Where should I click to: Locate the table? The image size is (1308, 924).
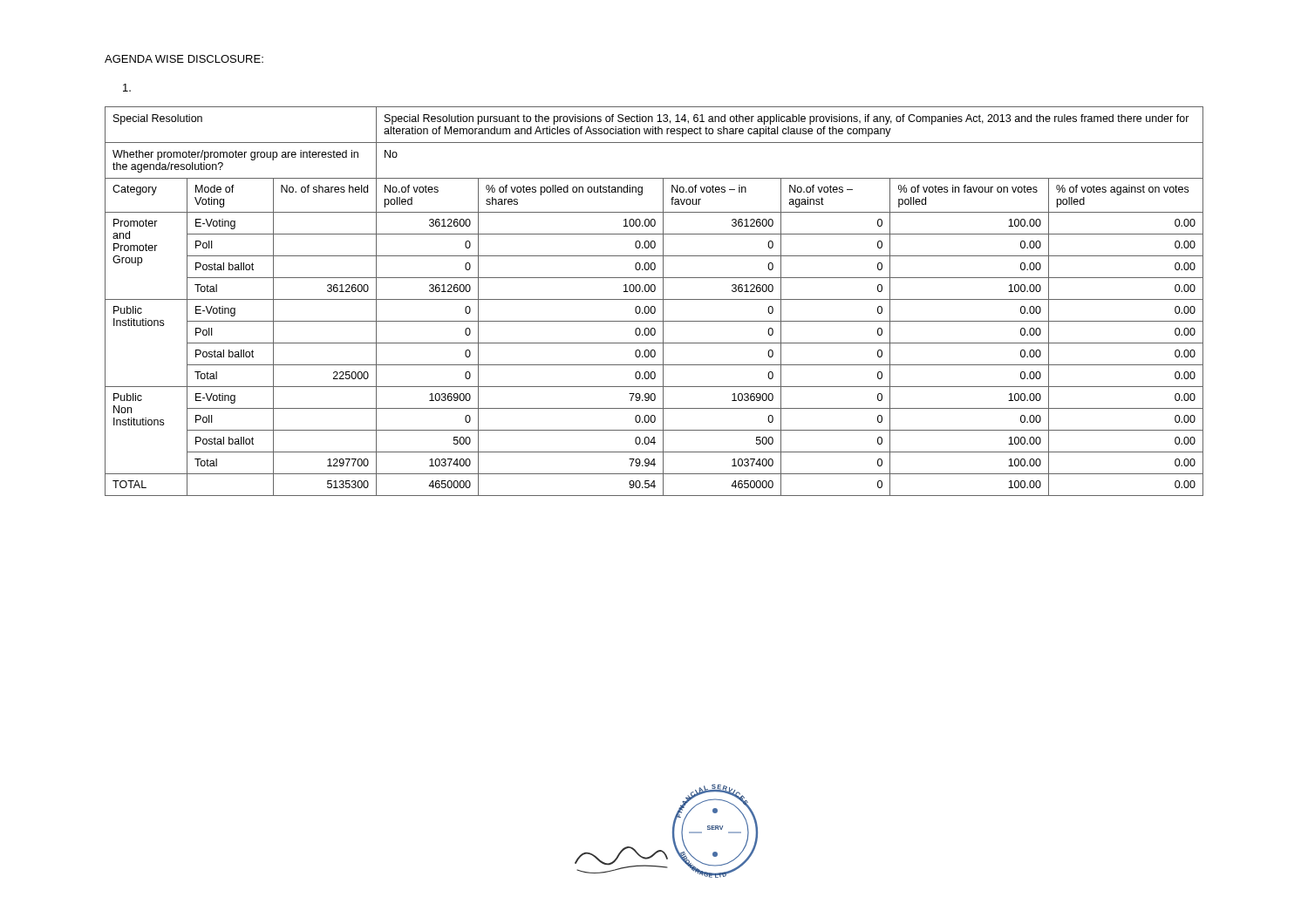654,301
